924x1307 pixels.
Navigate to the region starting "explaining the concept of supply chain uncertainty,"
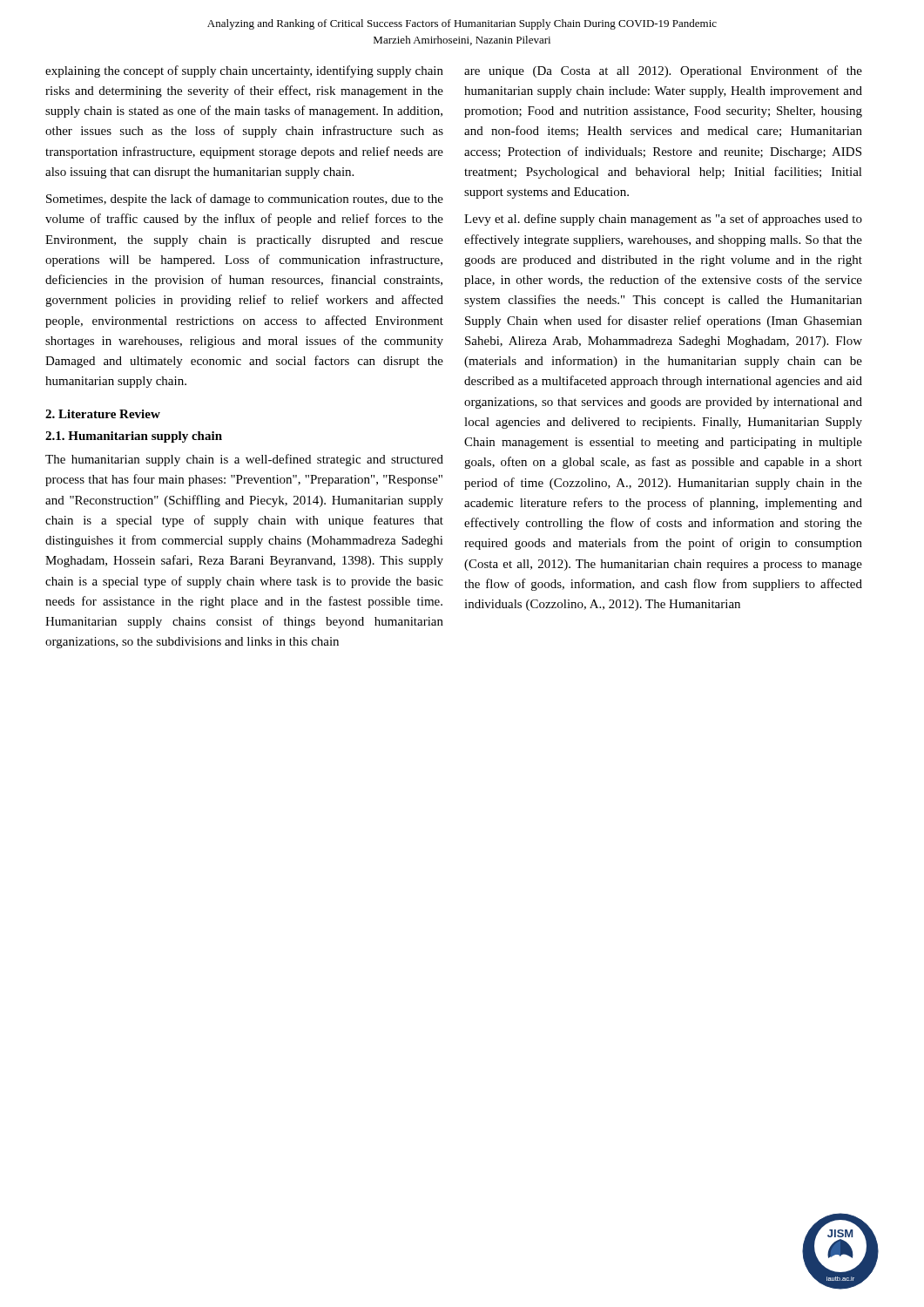tap(244, 122)
